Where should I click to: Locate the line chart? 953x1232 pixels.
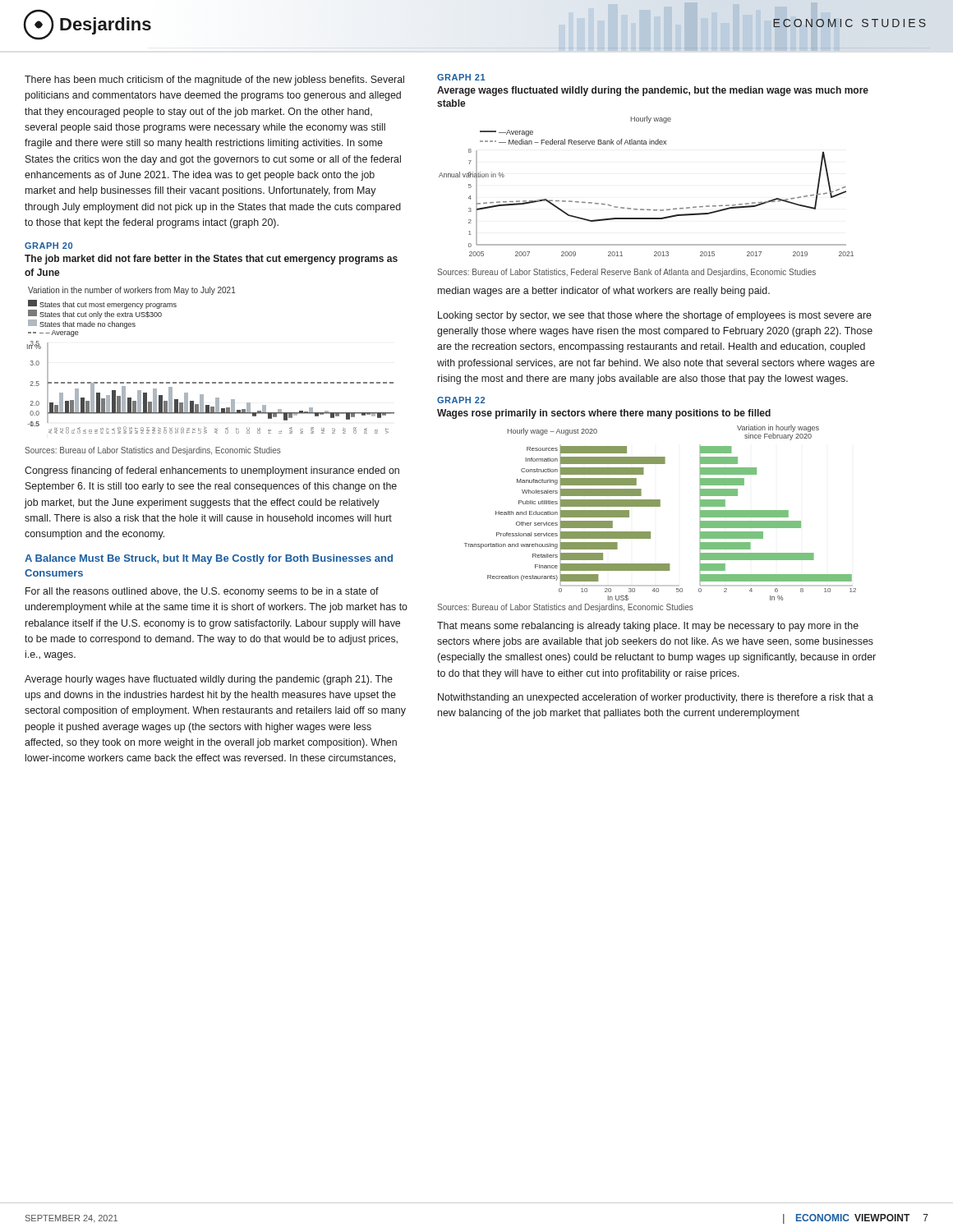coord(647,191)
